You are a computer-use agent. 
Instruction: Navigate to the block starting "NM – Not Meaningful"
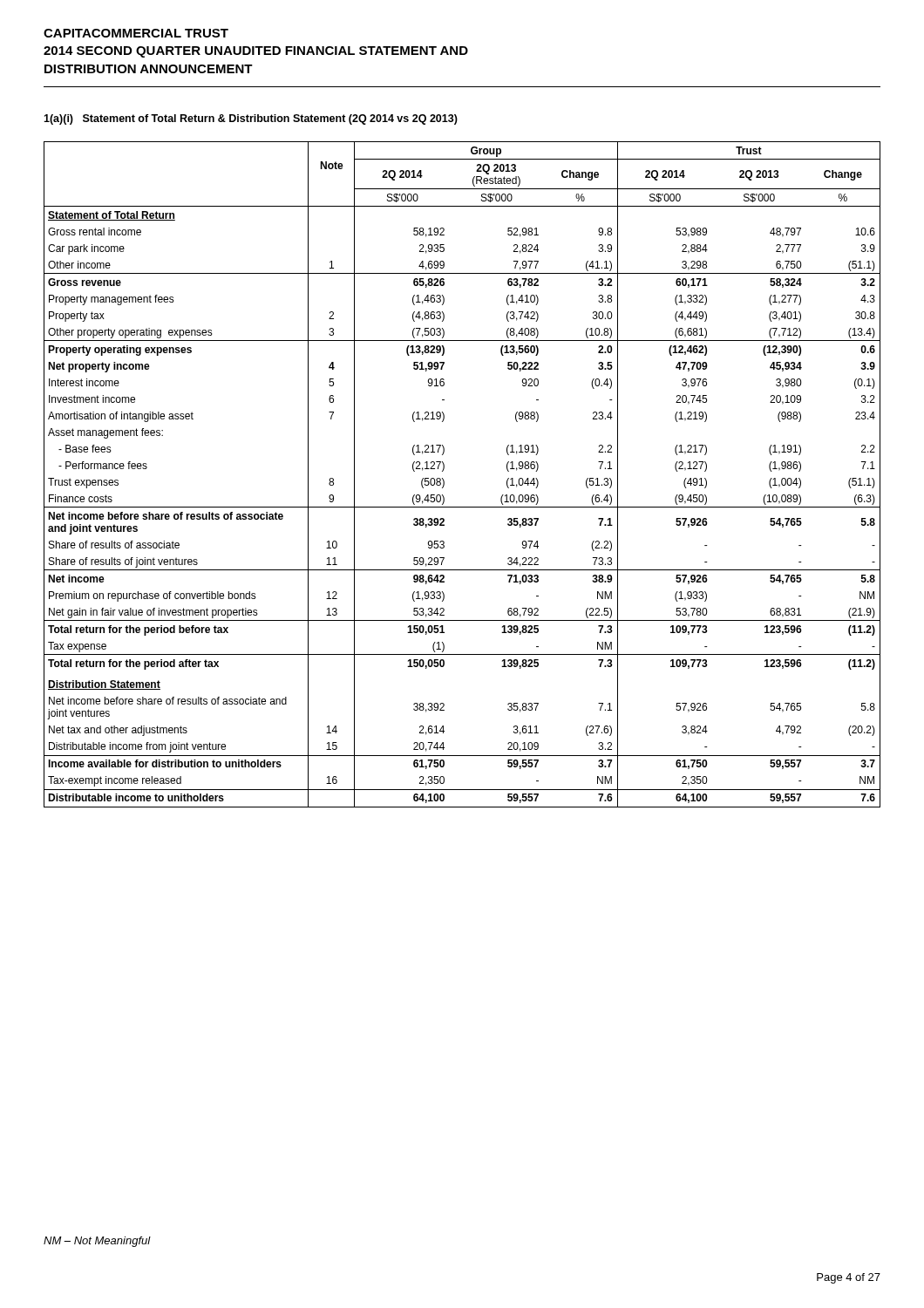click(x=97, y=1240)
